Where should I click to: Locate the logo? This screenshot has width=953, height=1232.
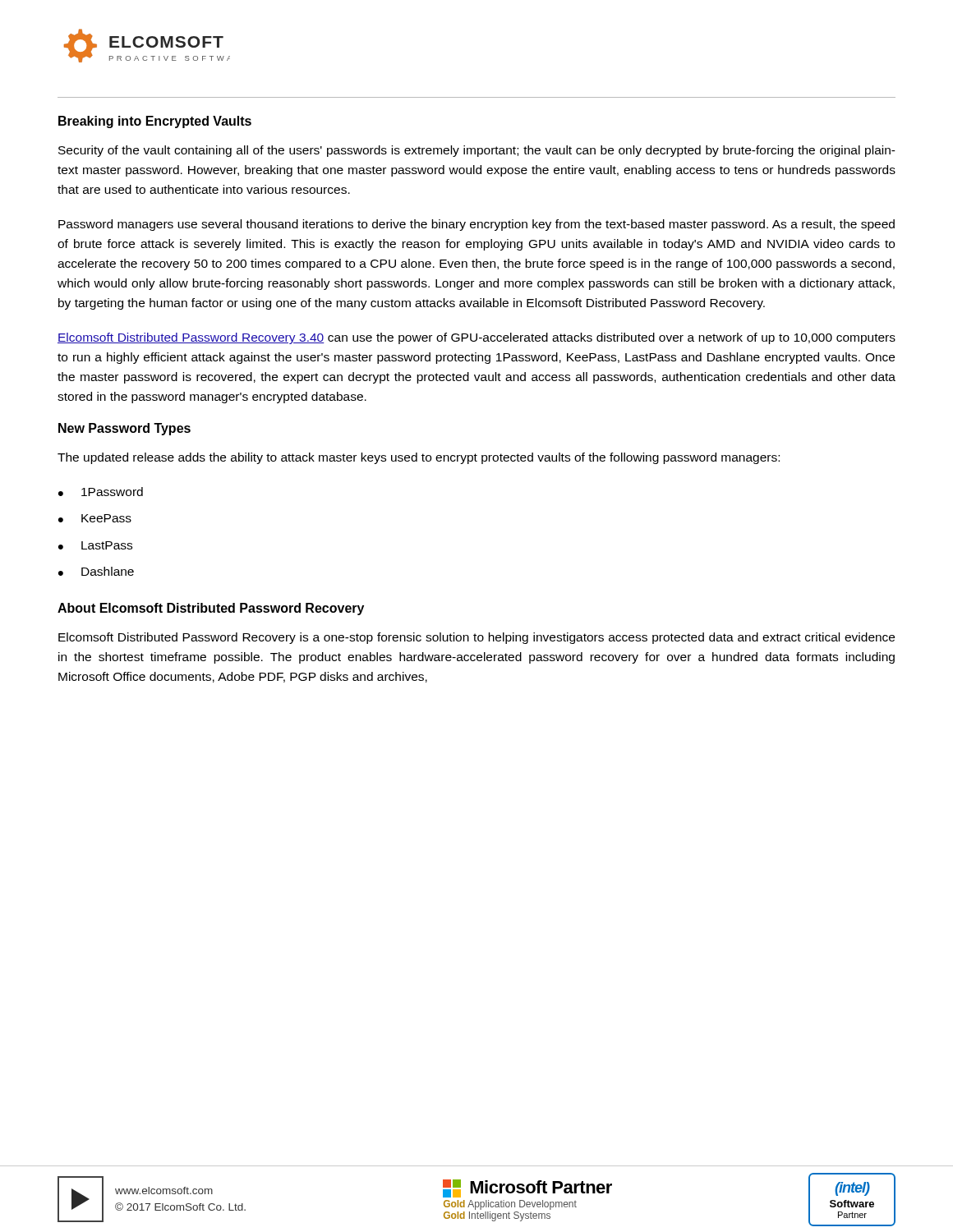(476, 49)
